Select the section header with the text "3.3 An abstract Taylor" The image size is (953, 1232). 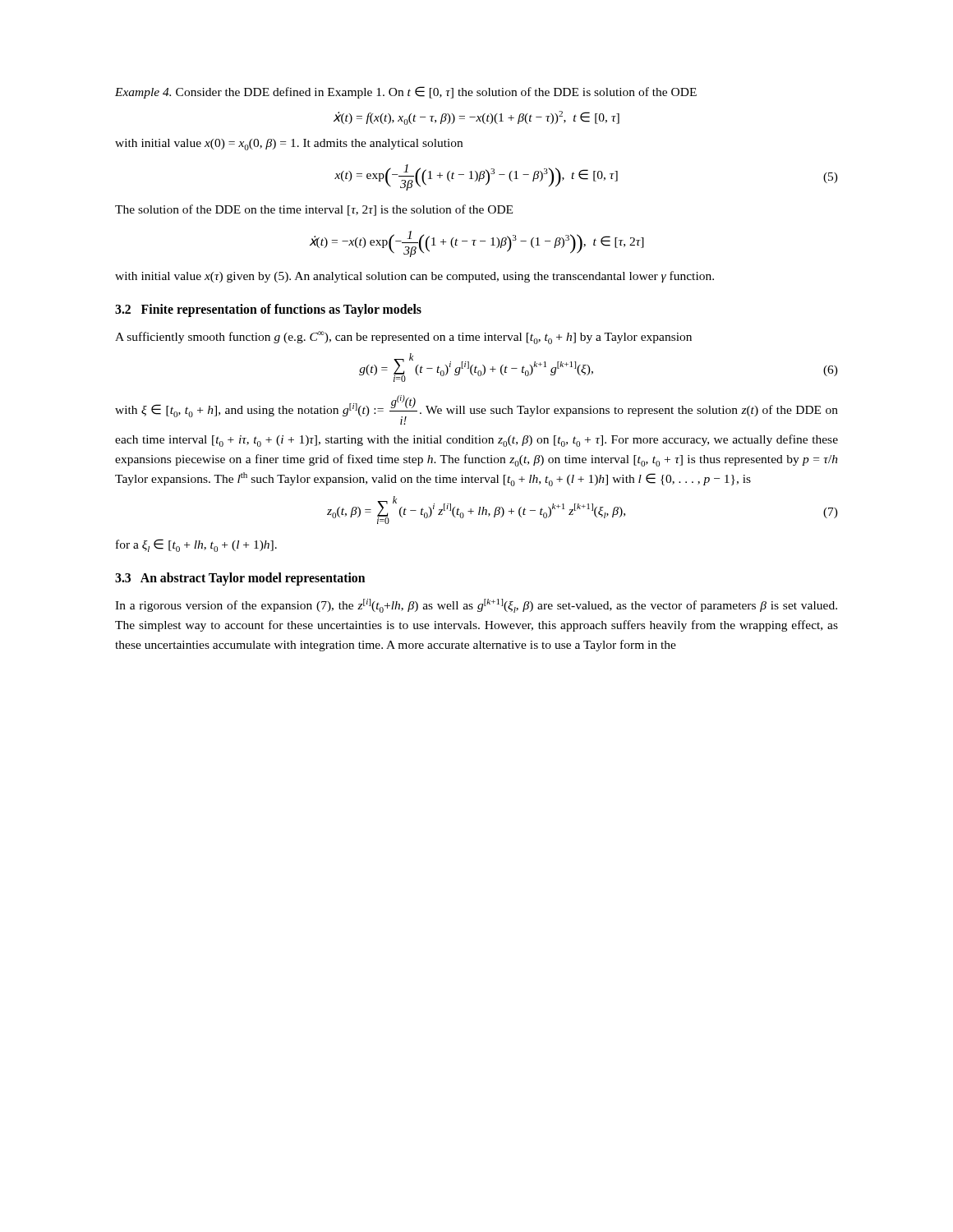[240, 578]
